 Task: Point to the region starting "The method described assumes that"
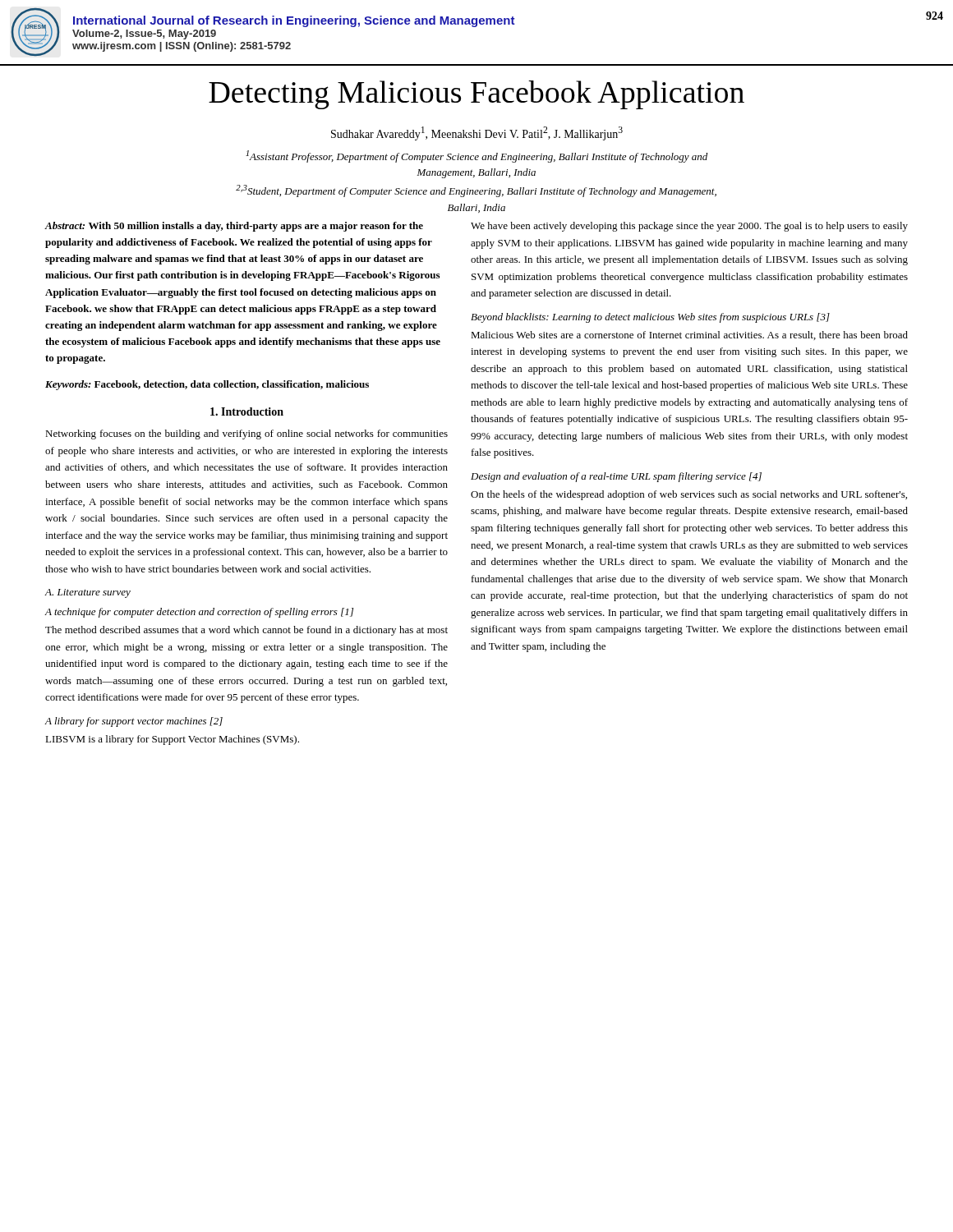pyautogui.click(x=246, y=663)
